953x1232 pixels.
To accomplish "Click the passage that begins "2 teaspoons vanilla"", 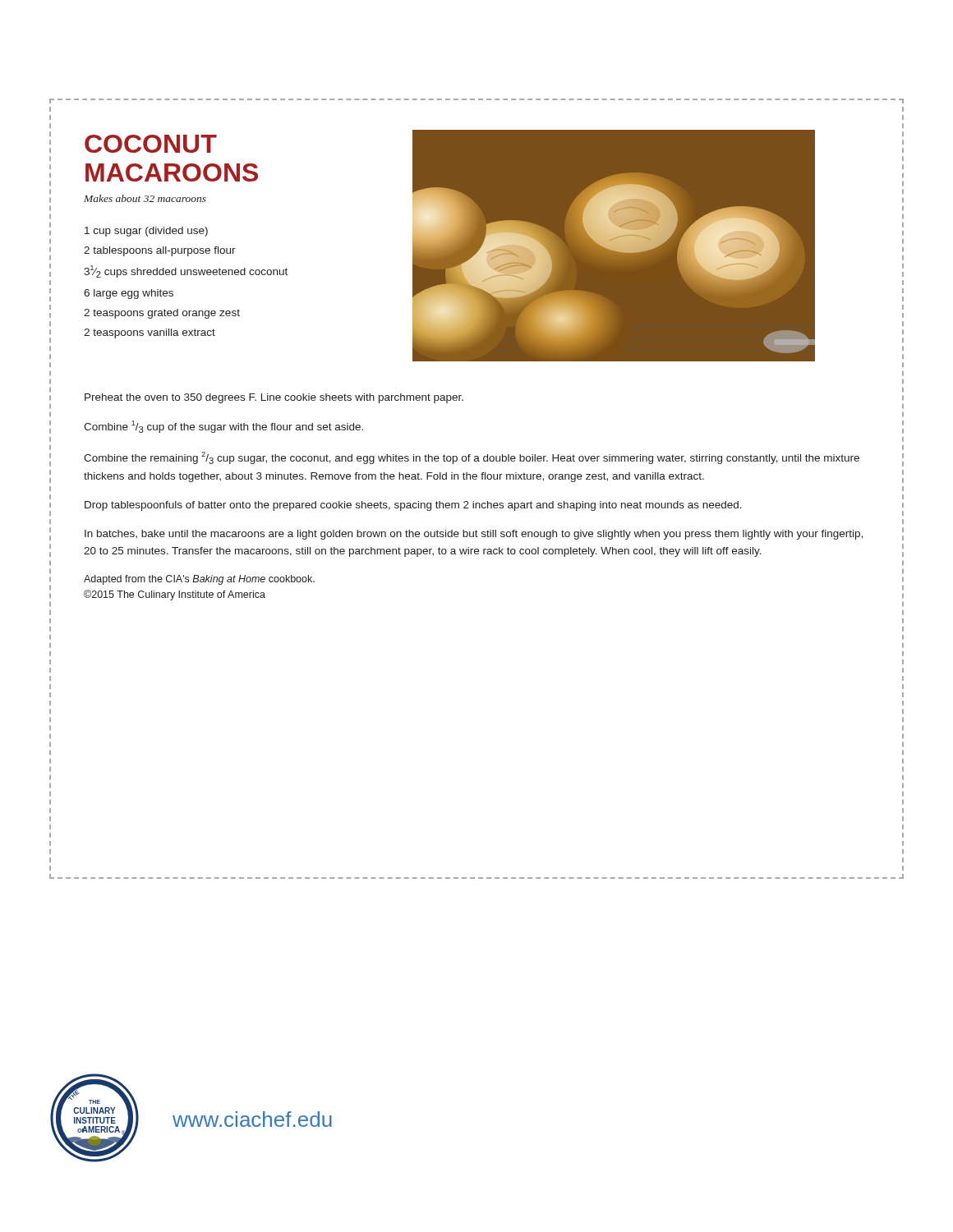I will pyautogui.click(x=149, y=332).
